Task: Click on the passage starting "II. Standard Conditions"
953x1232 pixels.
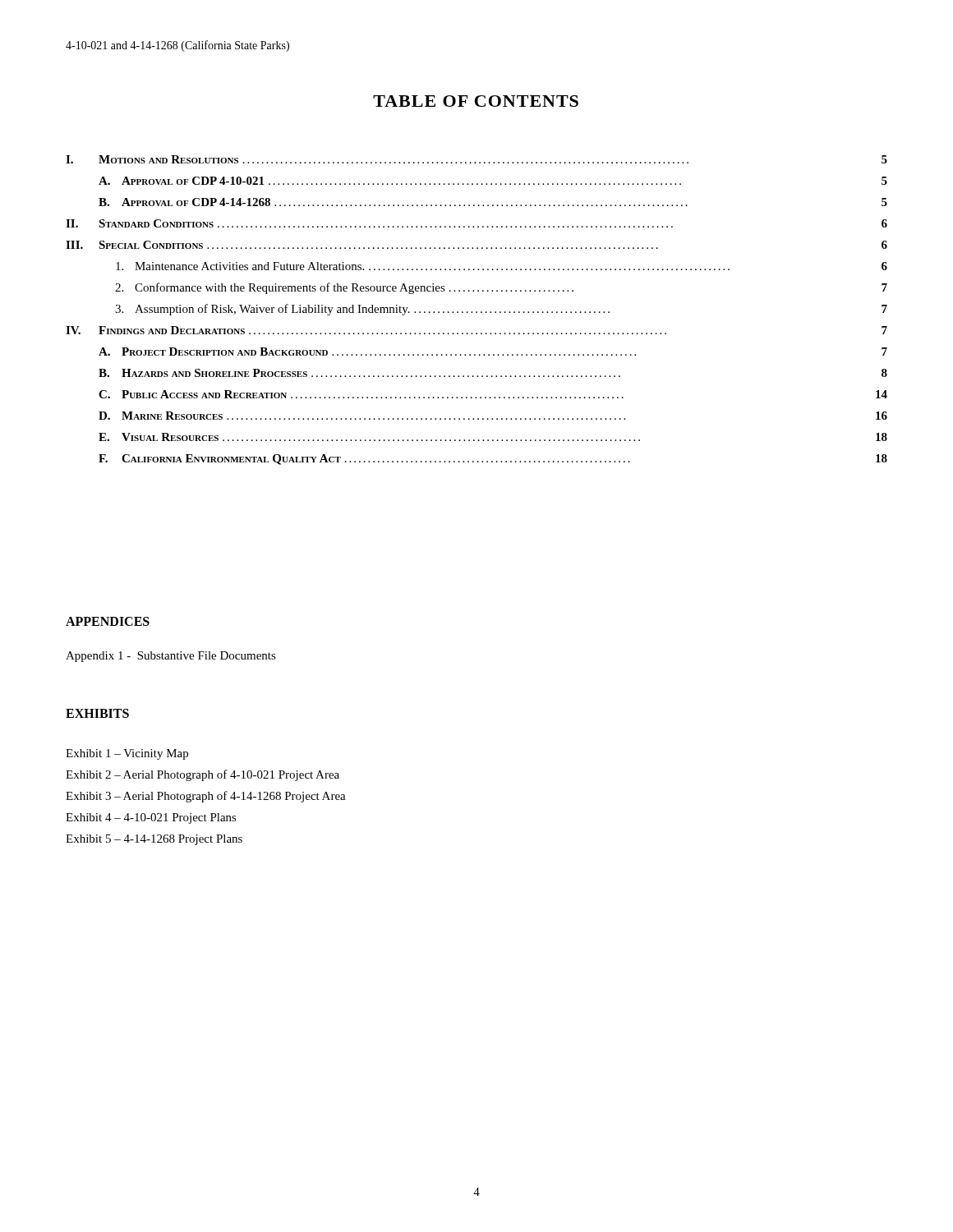Action: tap(476, 224)
